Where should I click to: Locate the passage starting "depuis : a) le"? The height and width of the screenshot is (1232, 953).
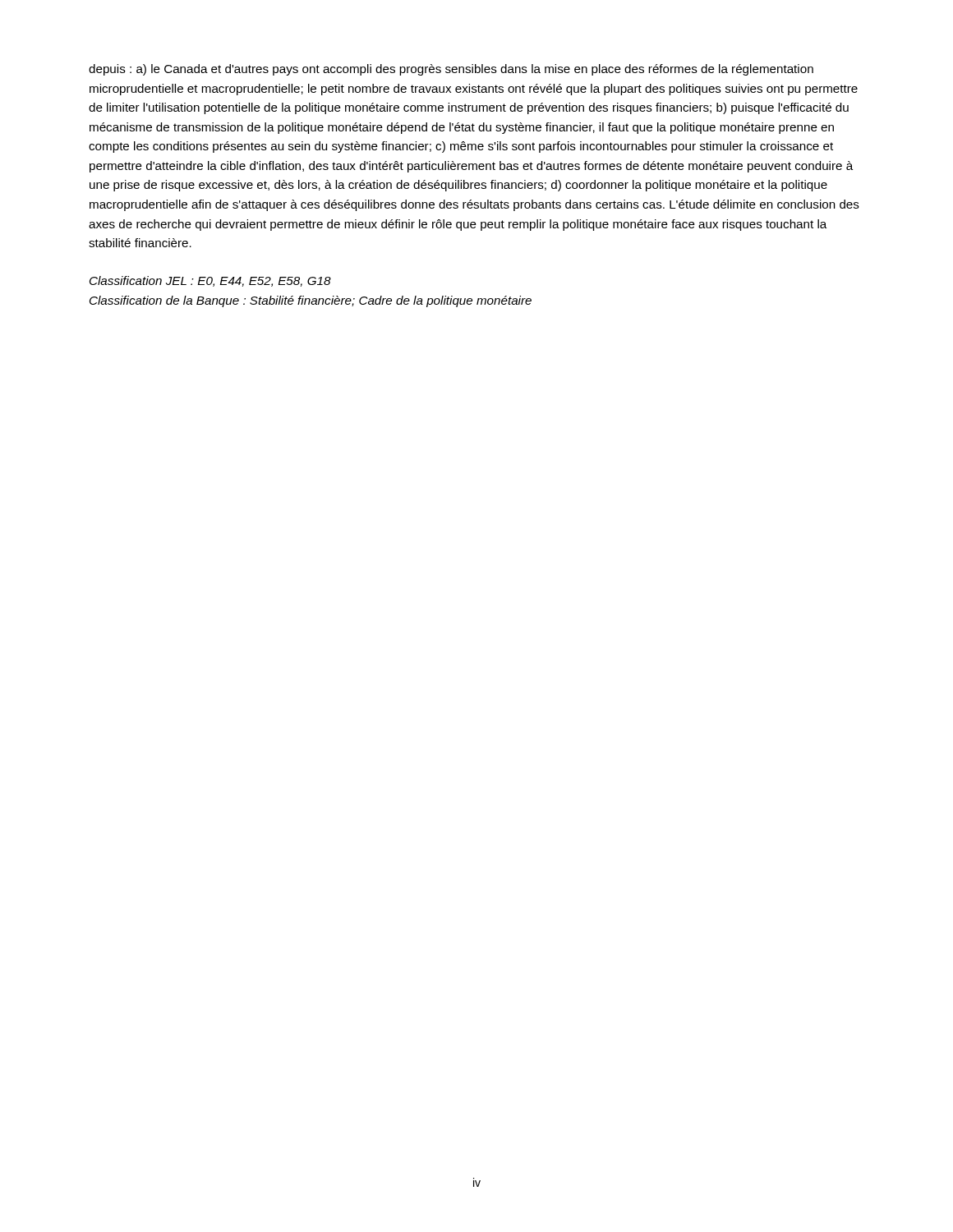coord(474,156)
